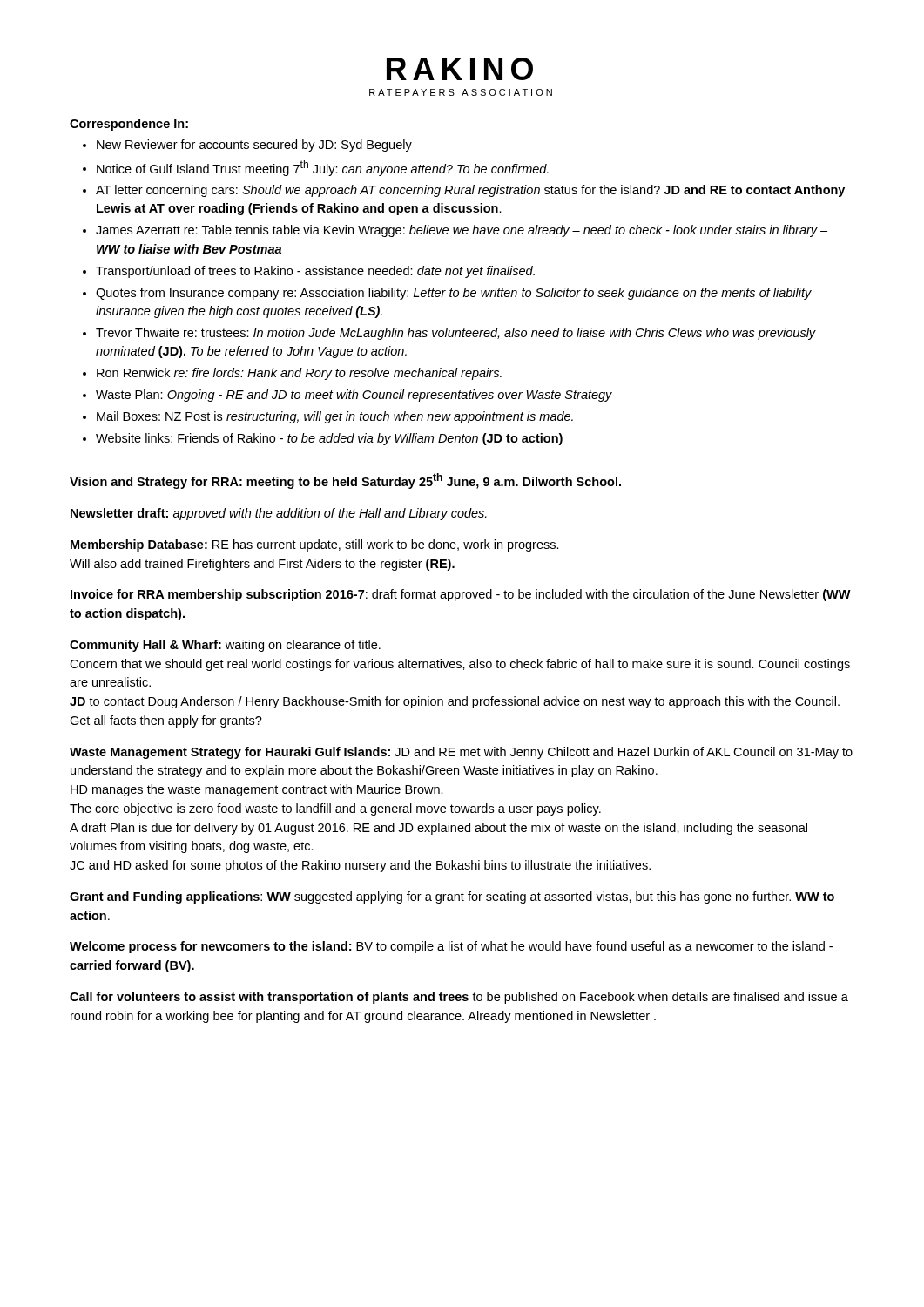Image resolution: width=924 pixels, height=1307 pixels.
Task: Click on the text block starting "Ron Renwick re: fire lords:"
Action: 299,373
